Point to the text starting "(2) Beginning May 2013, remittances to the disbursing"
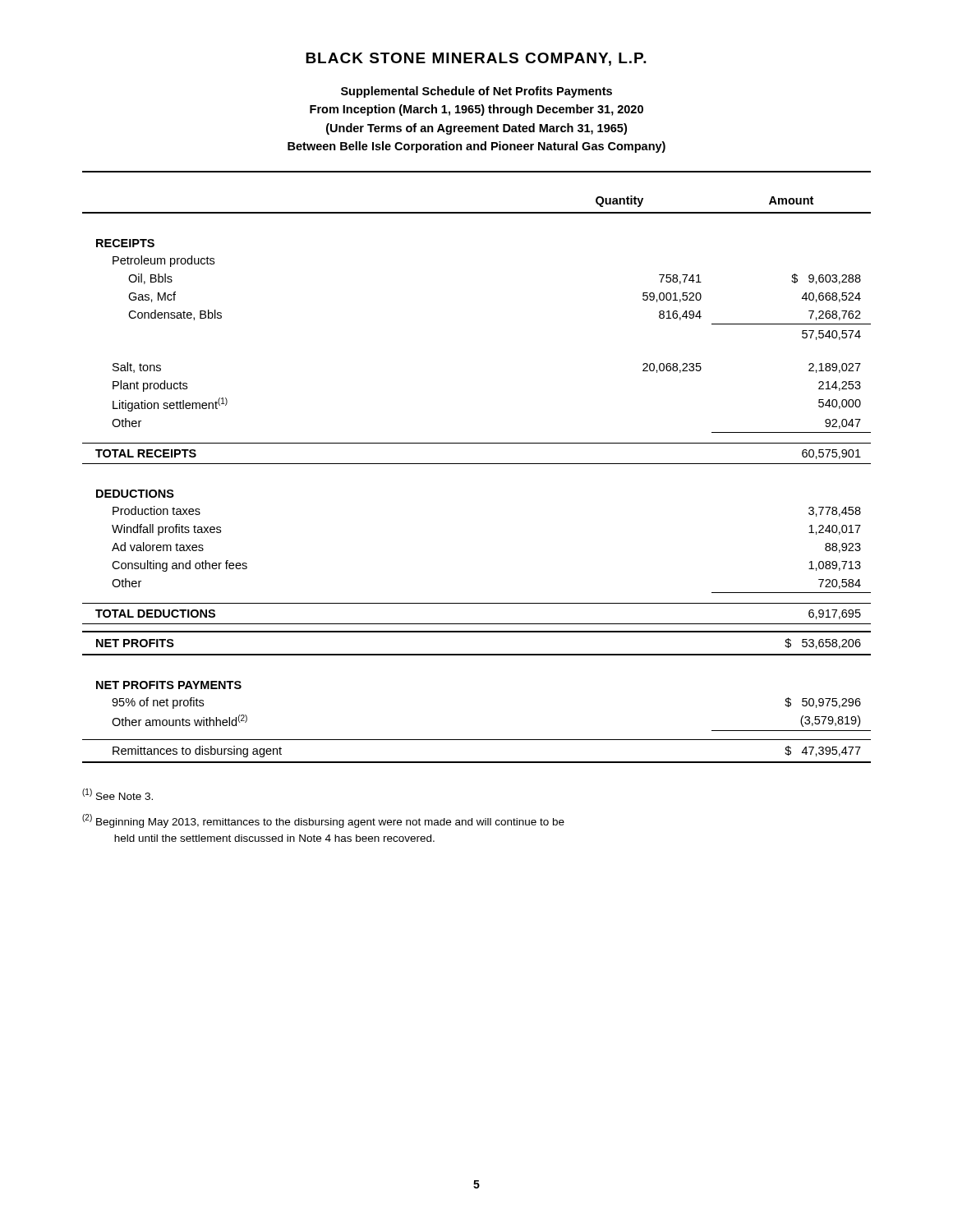 pos(476,829)
